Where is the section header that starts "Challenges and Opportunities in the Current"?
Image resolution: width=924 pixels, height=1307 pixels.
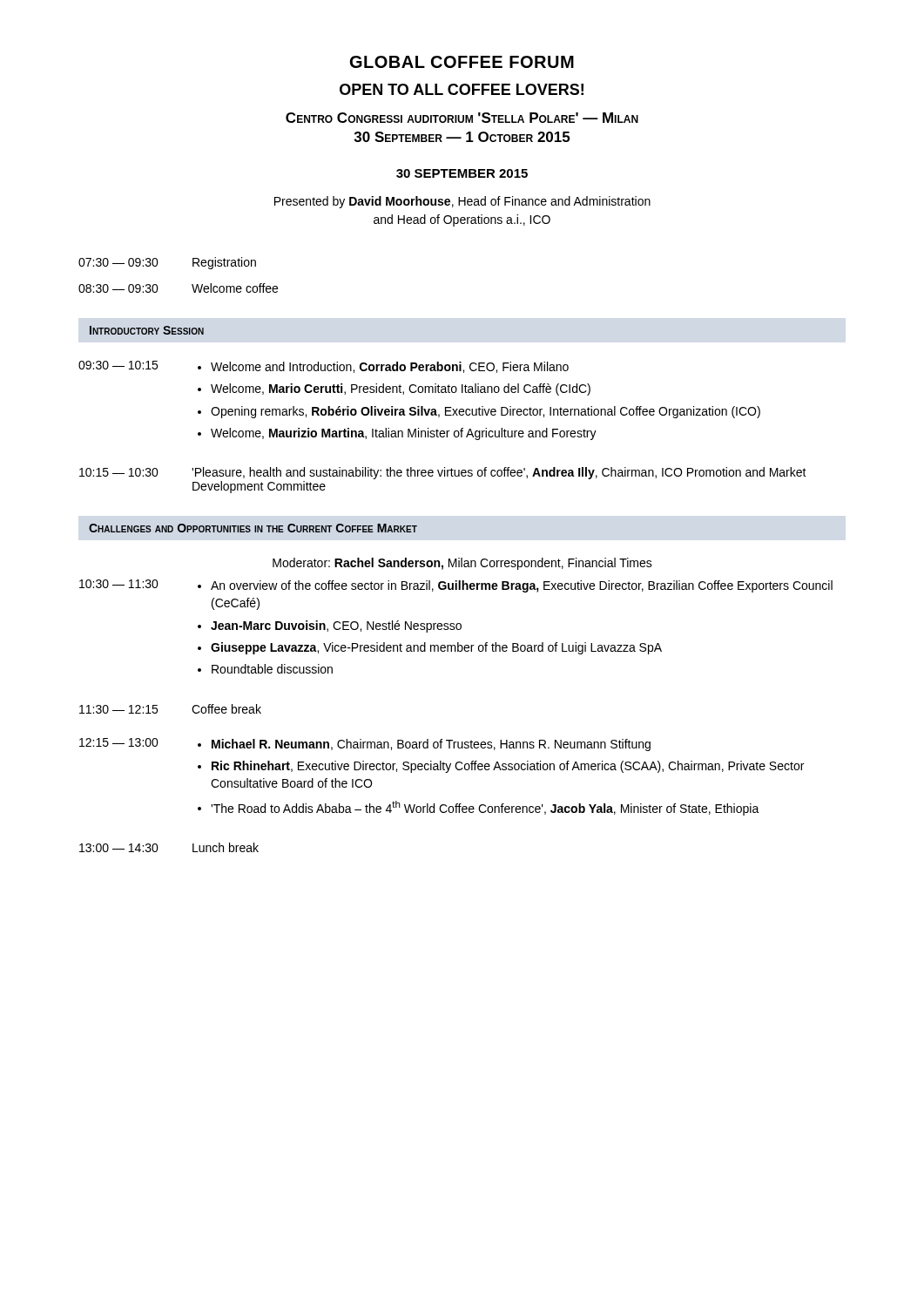pyautogui.click(x=253, y=528)
